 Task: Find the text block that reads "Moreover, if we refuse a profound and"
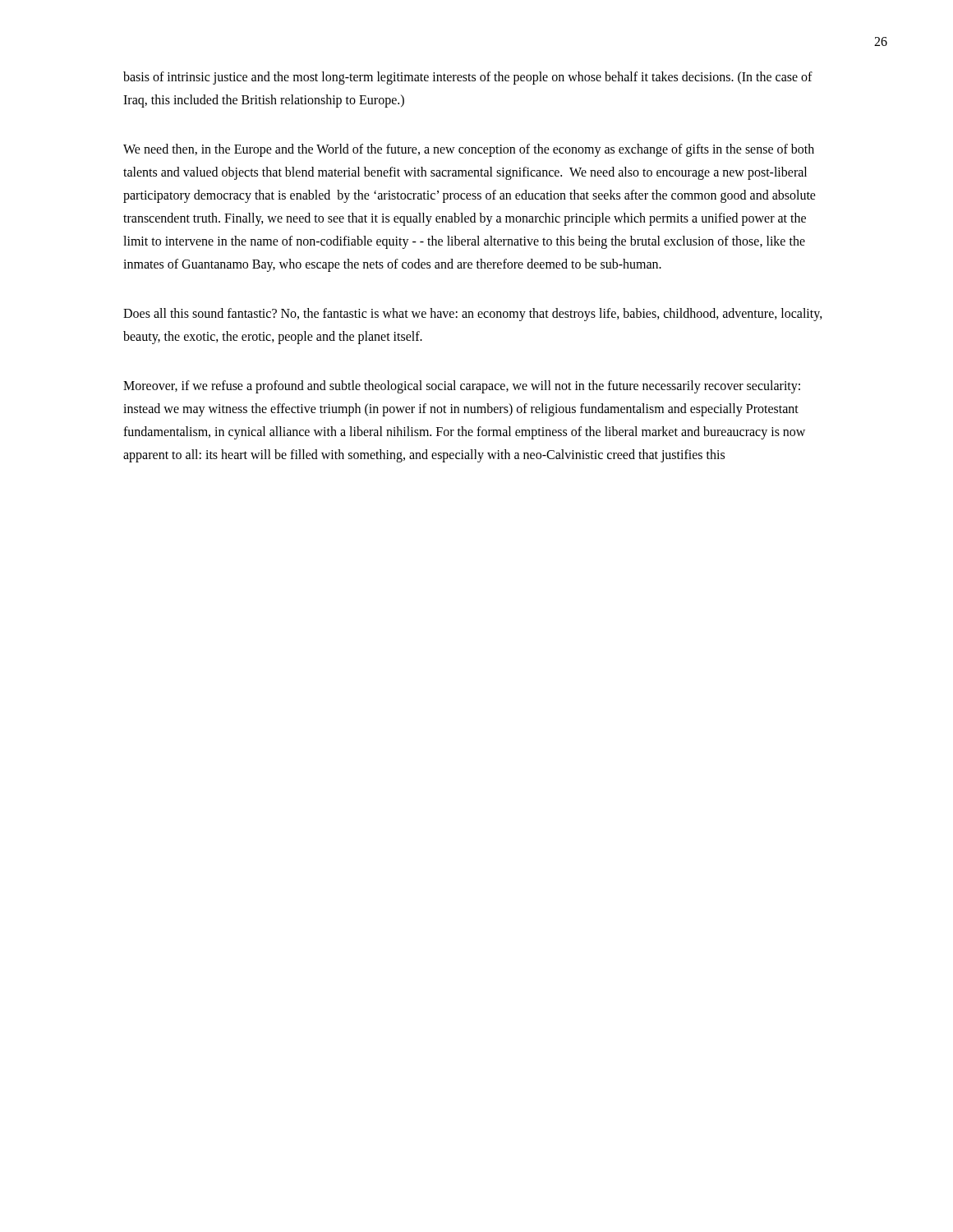[x=464, y=420]
